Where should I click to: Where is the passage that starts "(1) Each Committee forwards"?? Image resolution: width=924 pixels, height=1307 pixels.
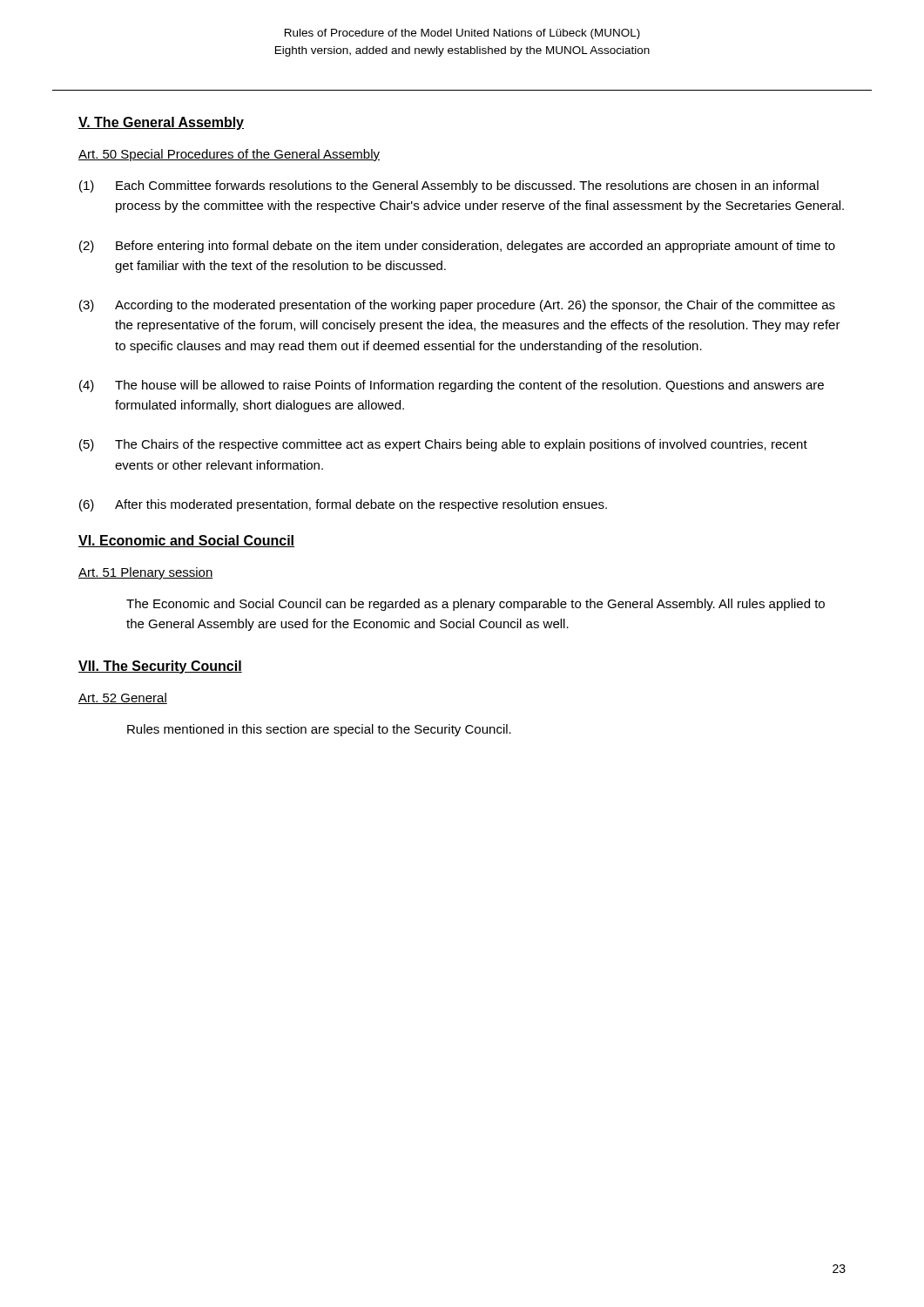(462, 195)
